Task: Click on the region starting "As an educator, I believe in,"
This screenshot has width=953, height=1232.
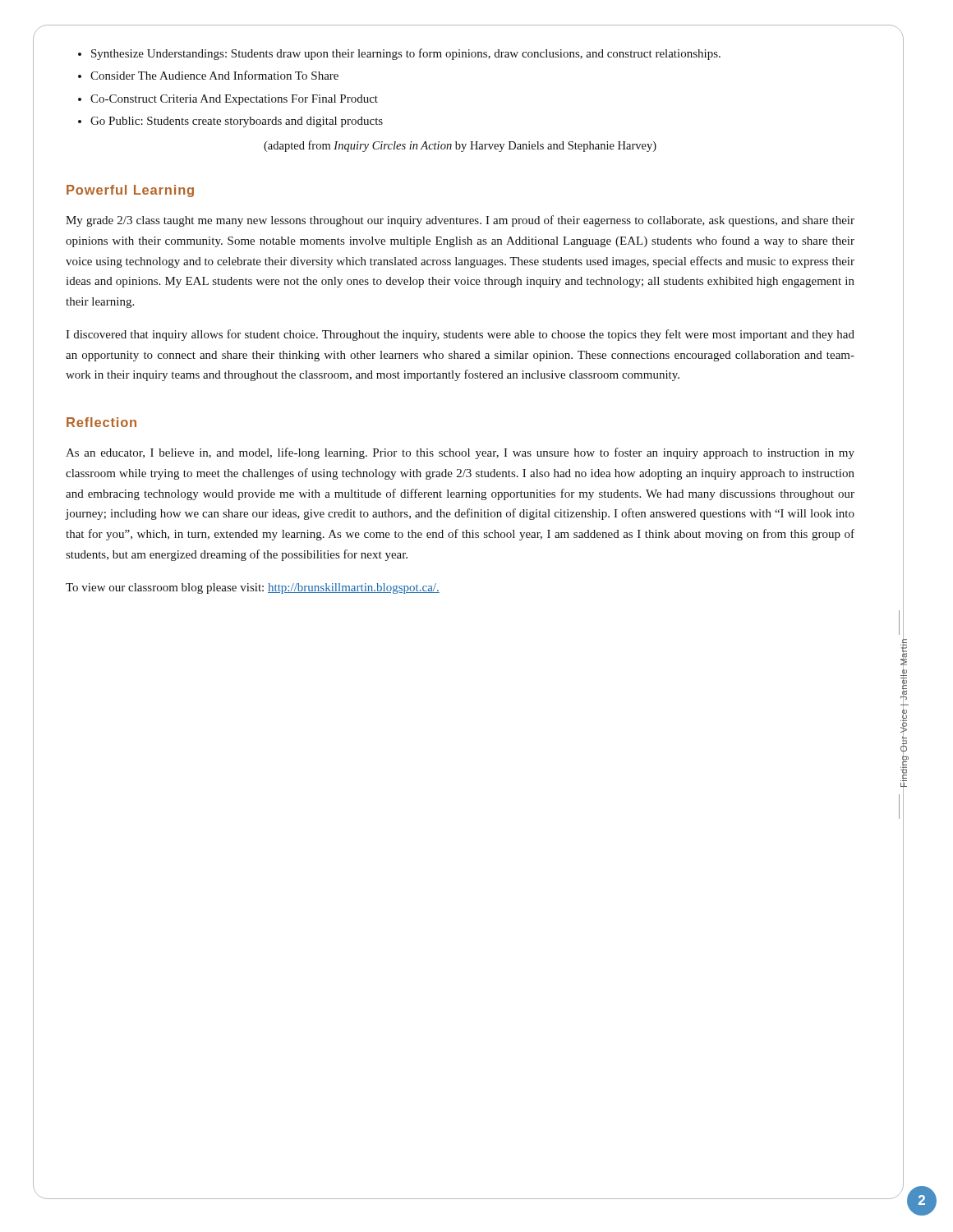Action: tap(460, 504)
